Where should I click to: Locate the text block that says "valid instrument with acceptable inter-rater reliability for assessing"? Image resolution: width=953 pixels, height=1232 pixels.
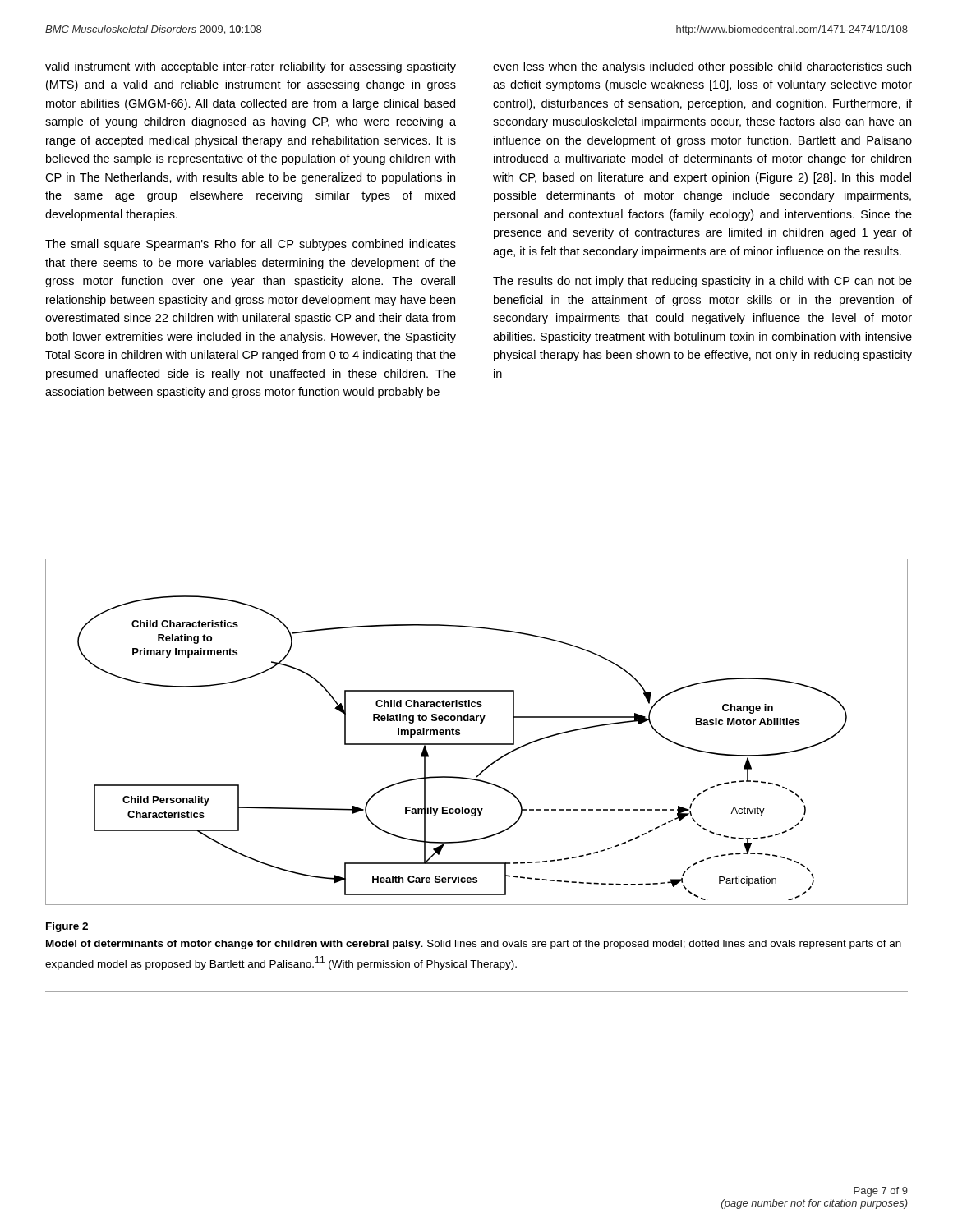[251, 141]
